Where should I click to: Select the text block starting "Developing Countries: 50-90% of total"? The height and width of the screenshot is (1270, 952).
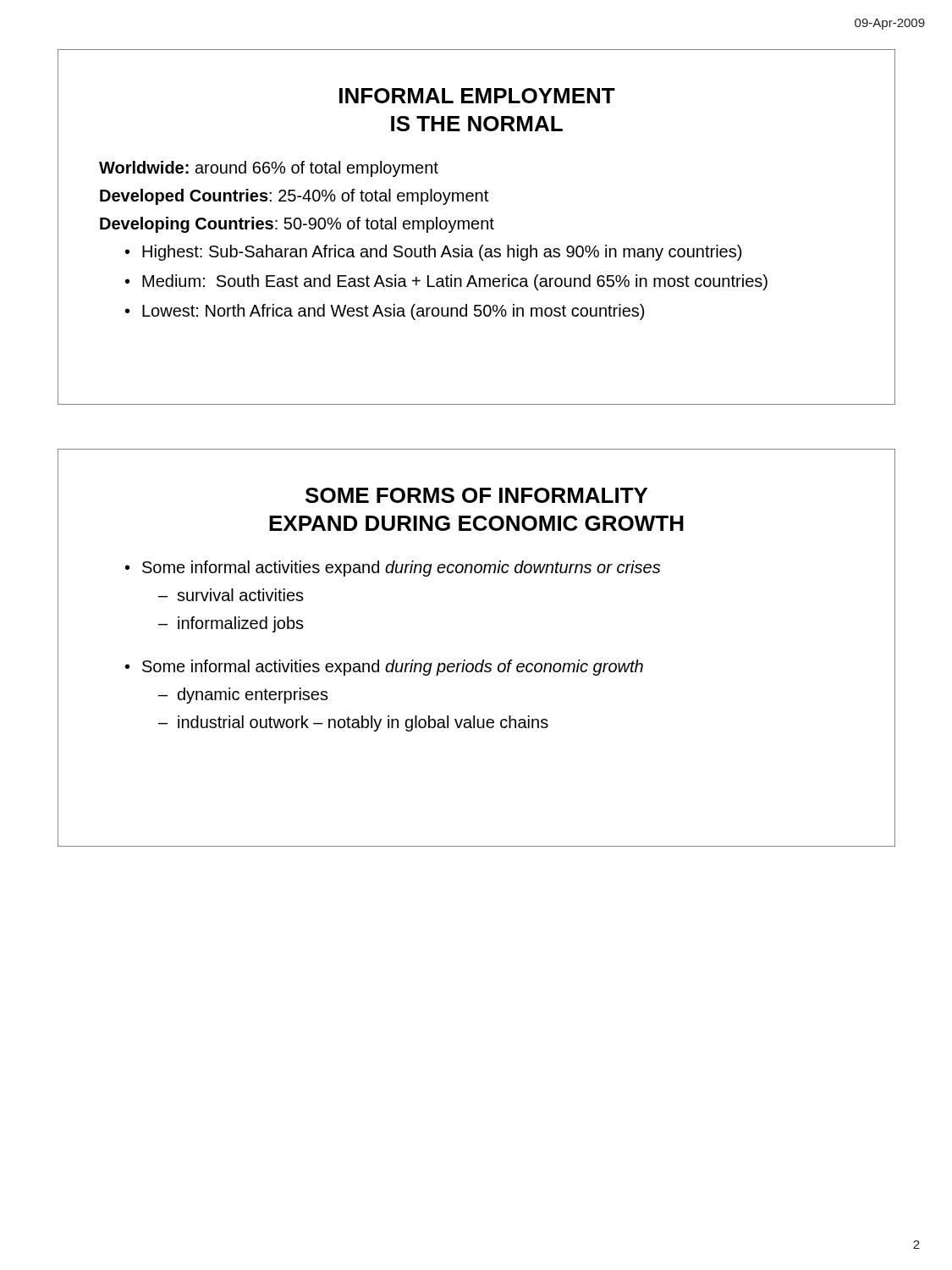click(x=297, y=224)
